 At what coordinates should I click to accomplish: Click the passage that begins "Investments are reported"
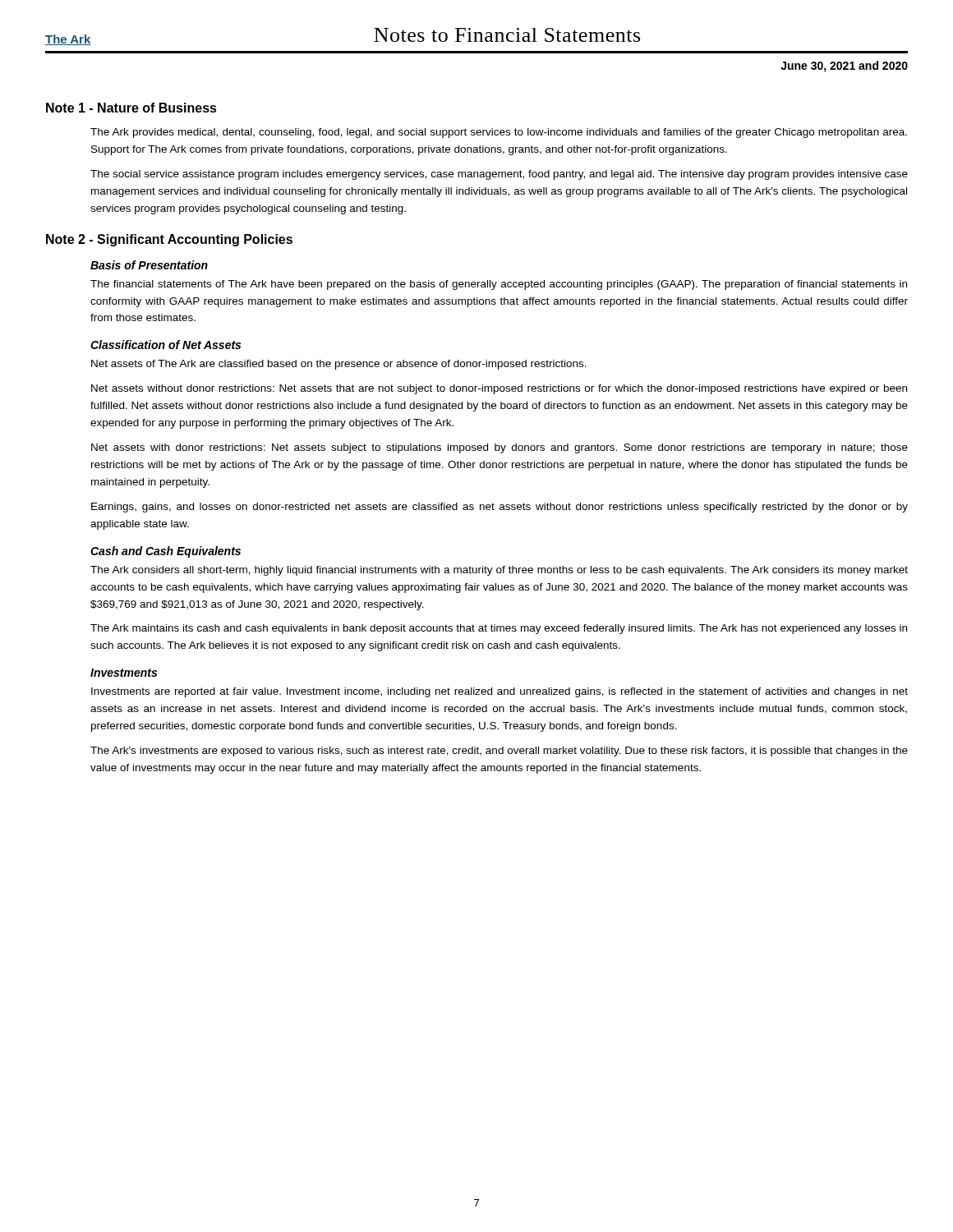pos(499,709)
